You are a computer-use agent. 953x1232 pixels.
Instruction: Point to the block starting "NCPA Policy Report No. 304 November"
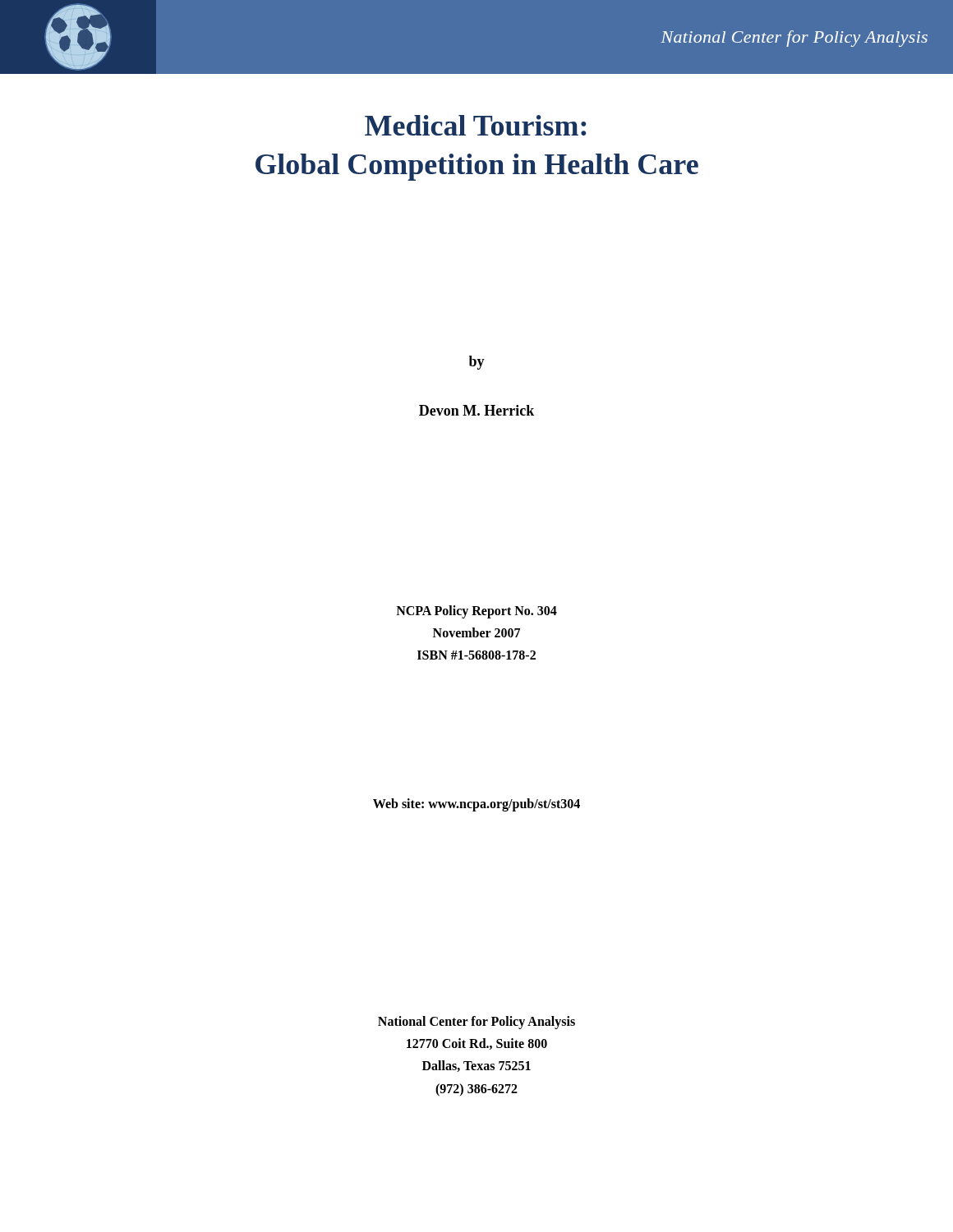(476, 633)
